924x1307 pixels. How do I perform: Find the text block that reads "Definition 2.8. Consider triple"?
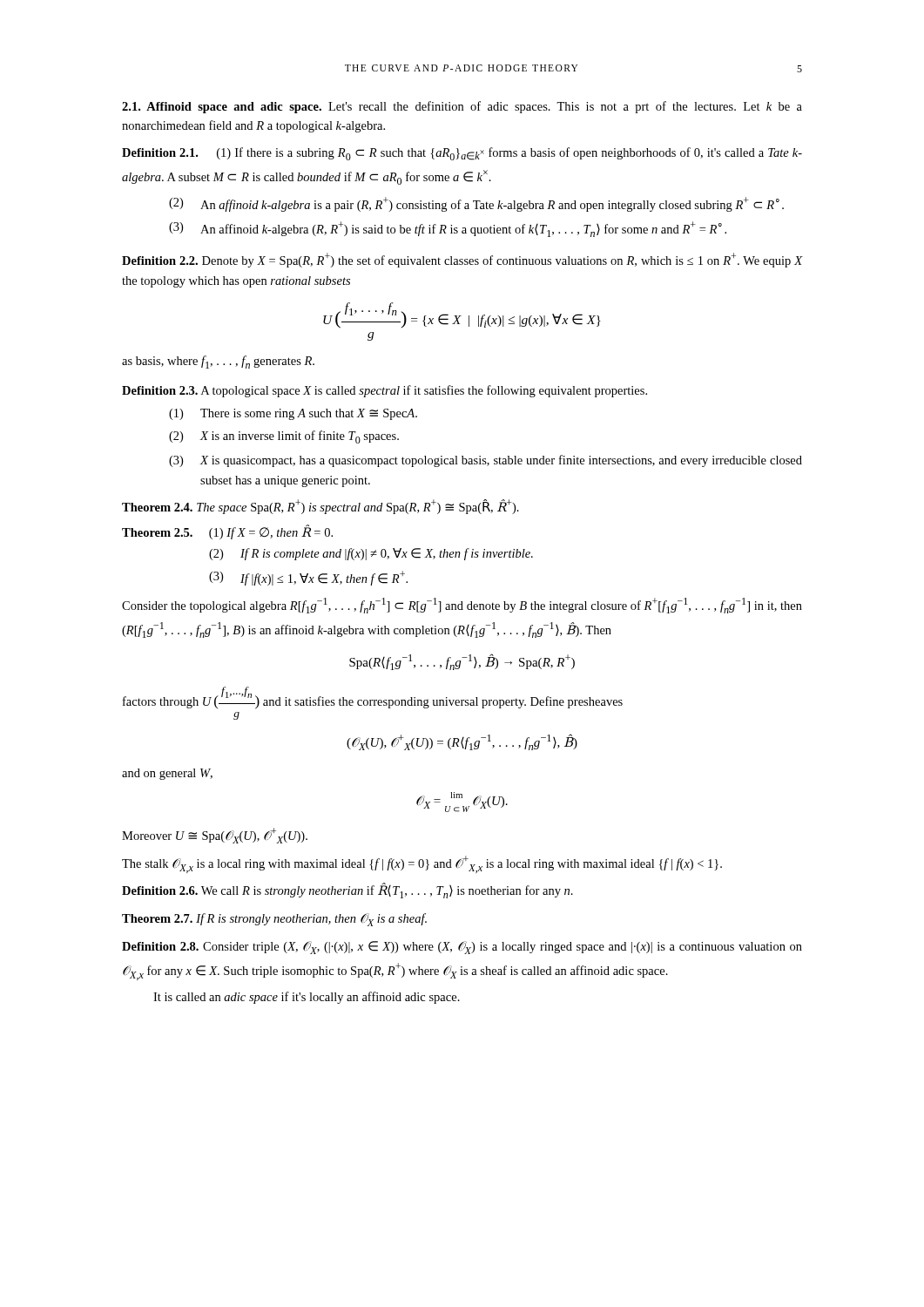pos(462,971)
